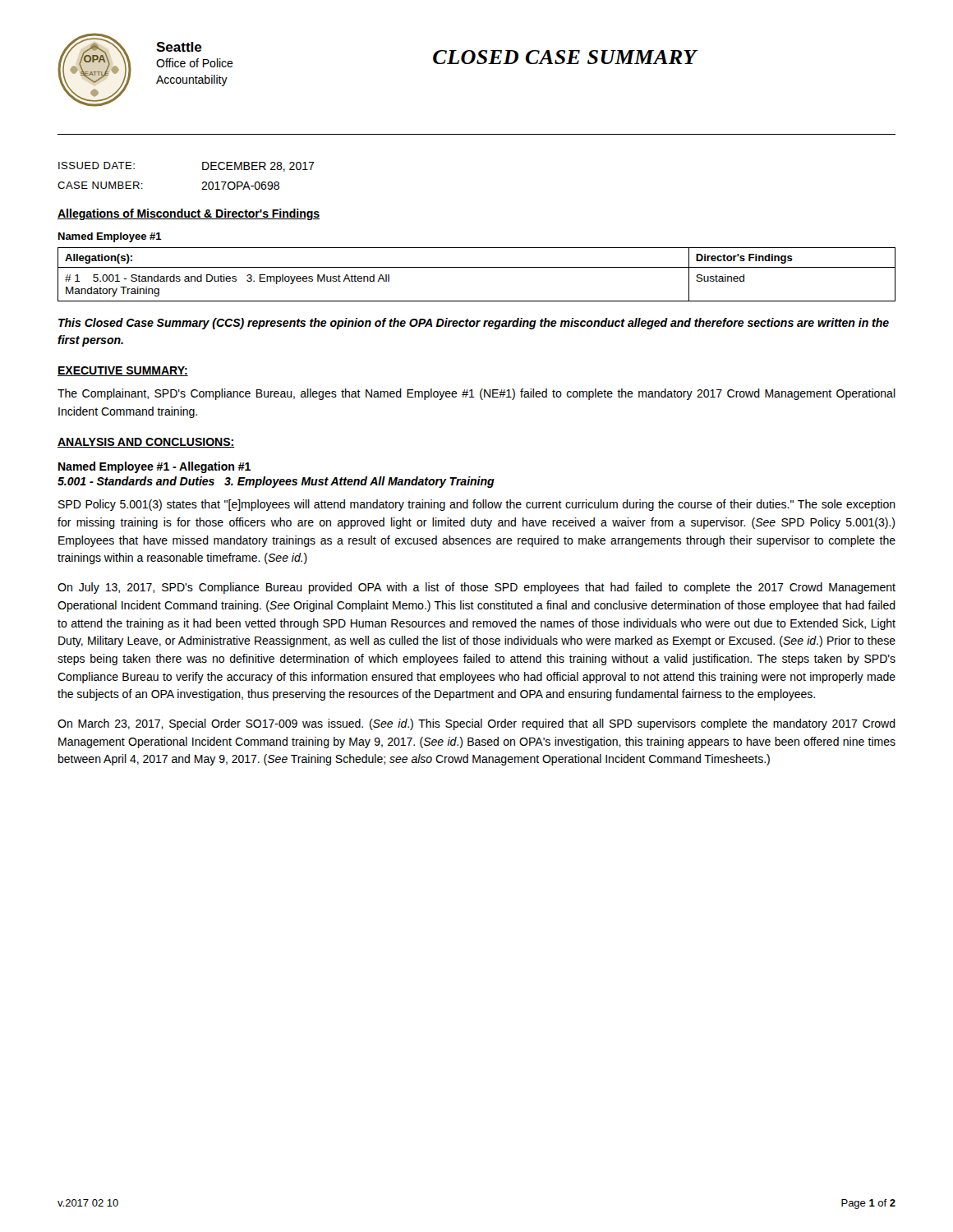Screen dimensions: 1232x953
Task: Point to "EXECUTIVE SUMMARY:"
Action: coord(123,370)
